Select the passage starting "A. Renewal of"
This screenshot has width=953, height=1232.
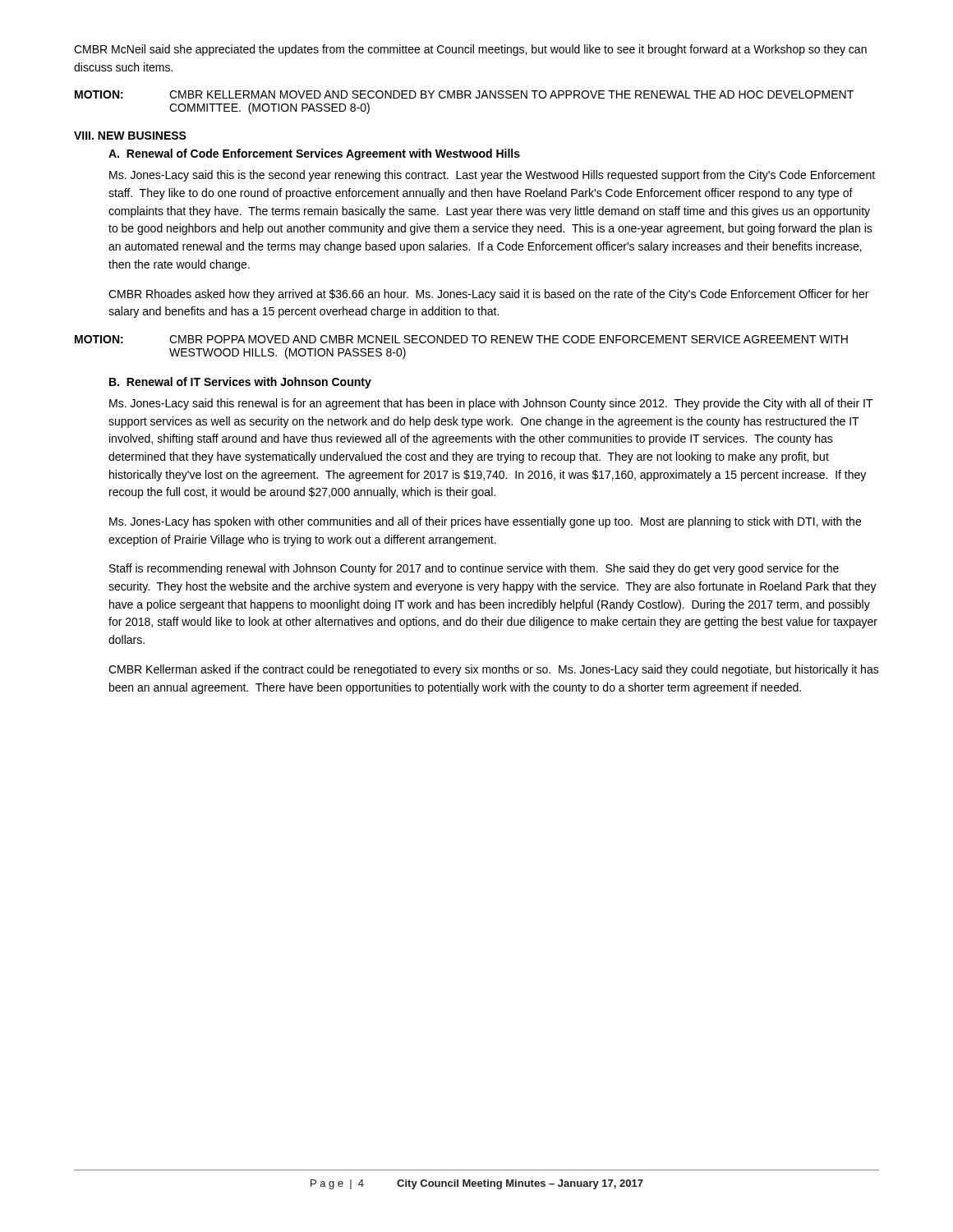coord(314,154)
